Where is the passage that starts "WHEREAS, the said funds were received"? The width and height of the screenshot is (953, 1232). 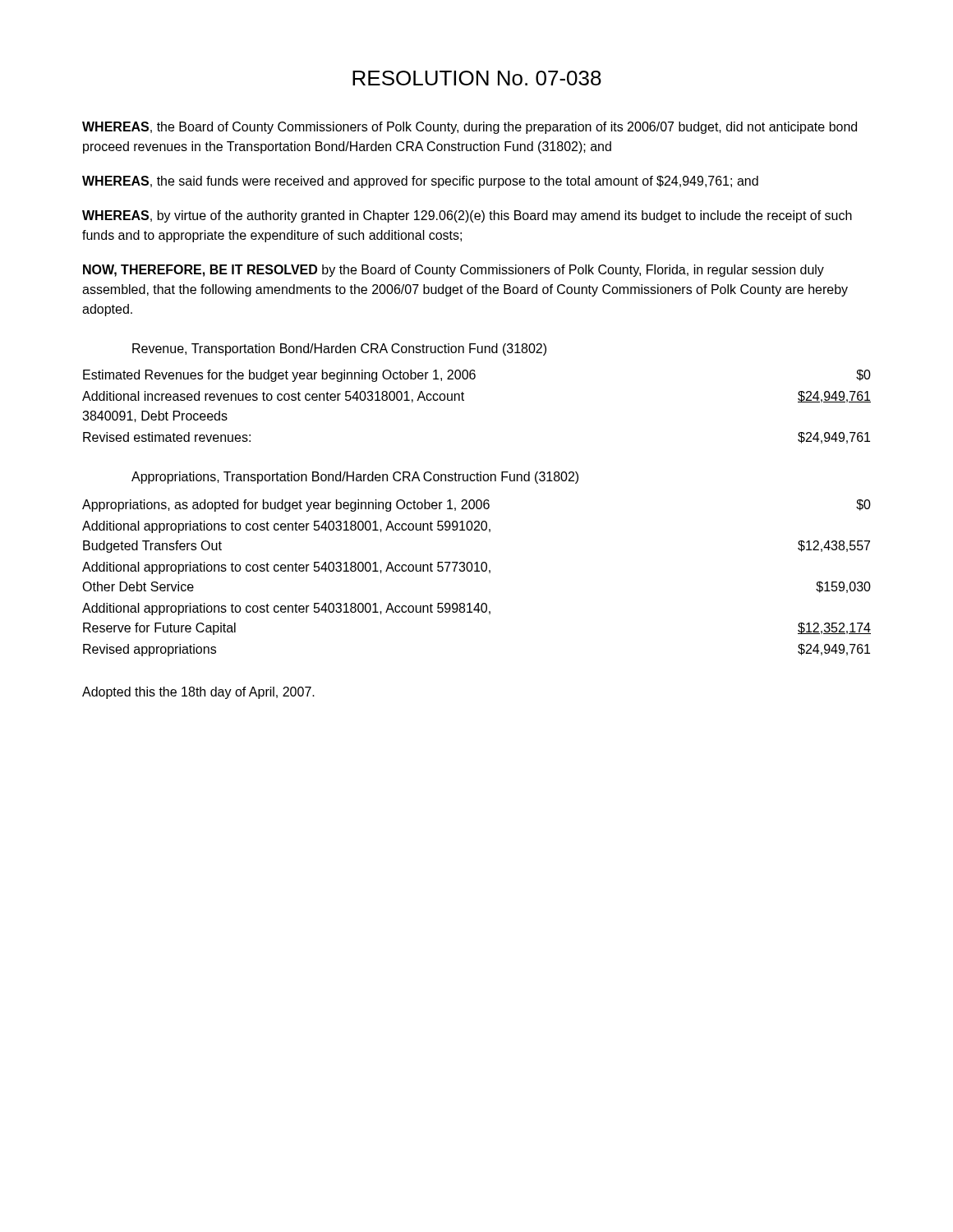pyautogui.click(x=420, y=181)
